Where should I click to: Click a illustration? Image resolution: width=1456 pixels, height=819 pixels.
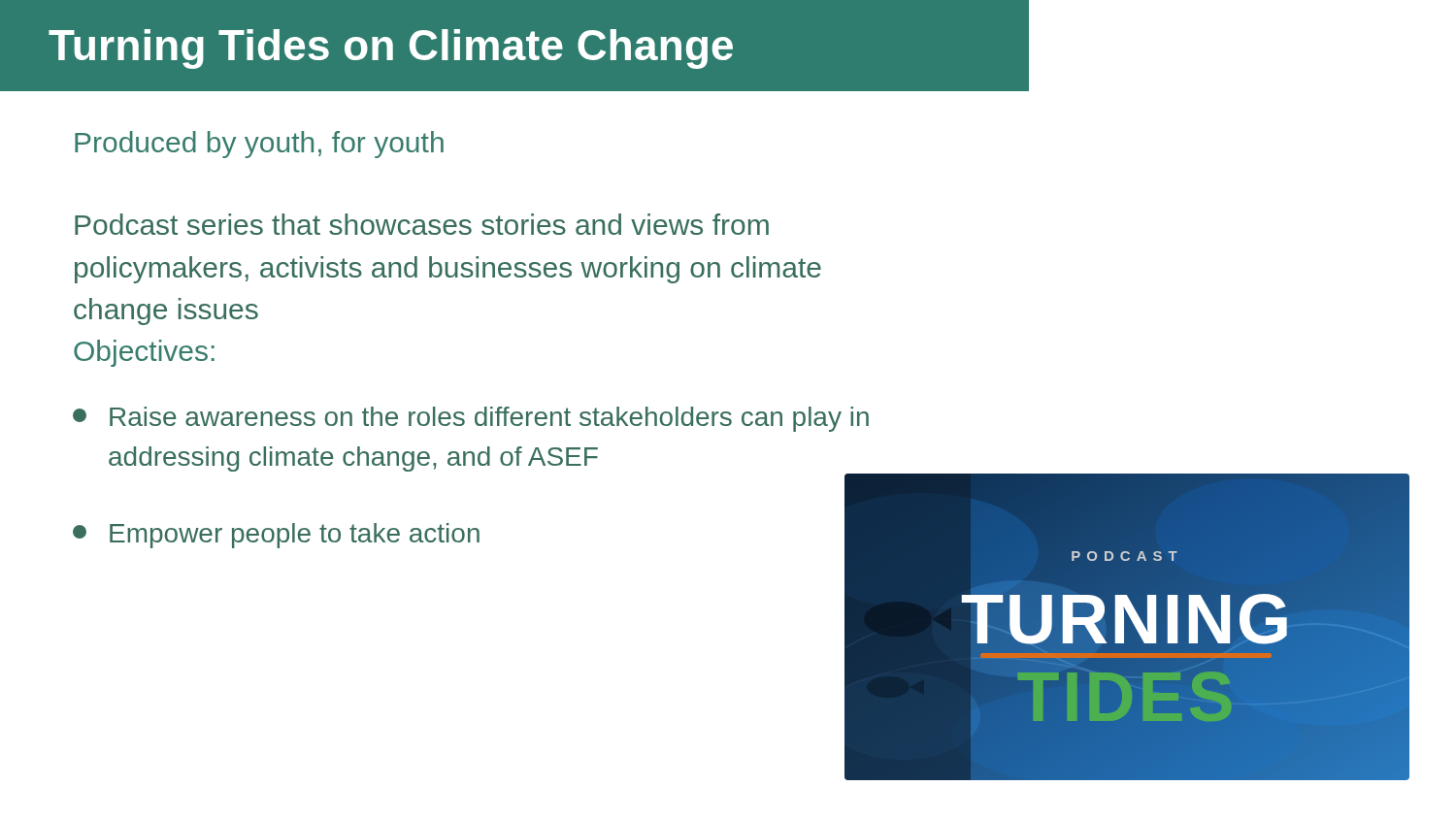[1127, 627]
